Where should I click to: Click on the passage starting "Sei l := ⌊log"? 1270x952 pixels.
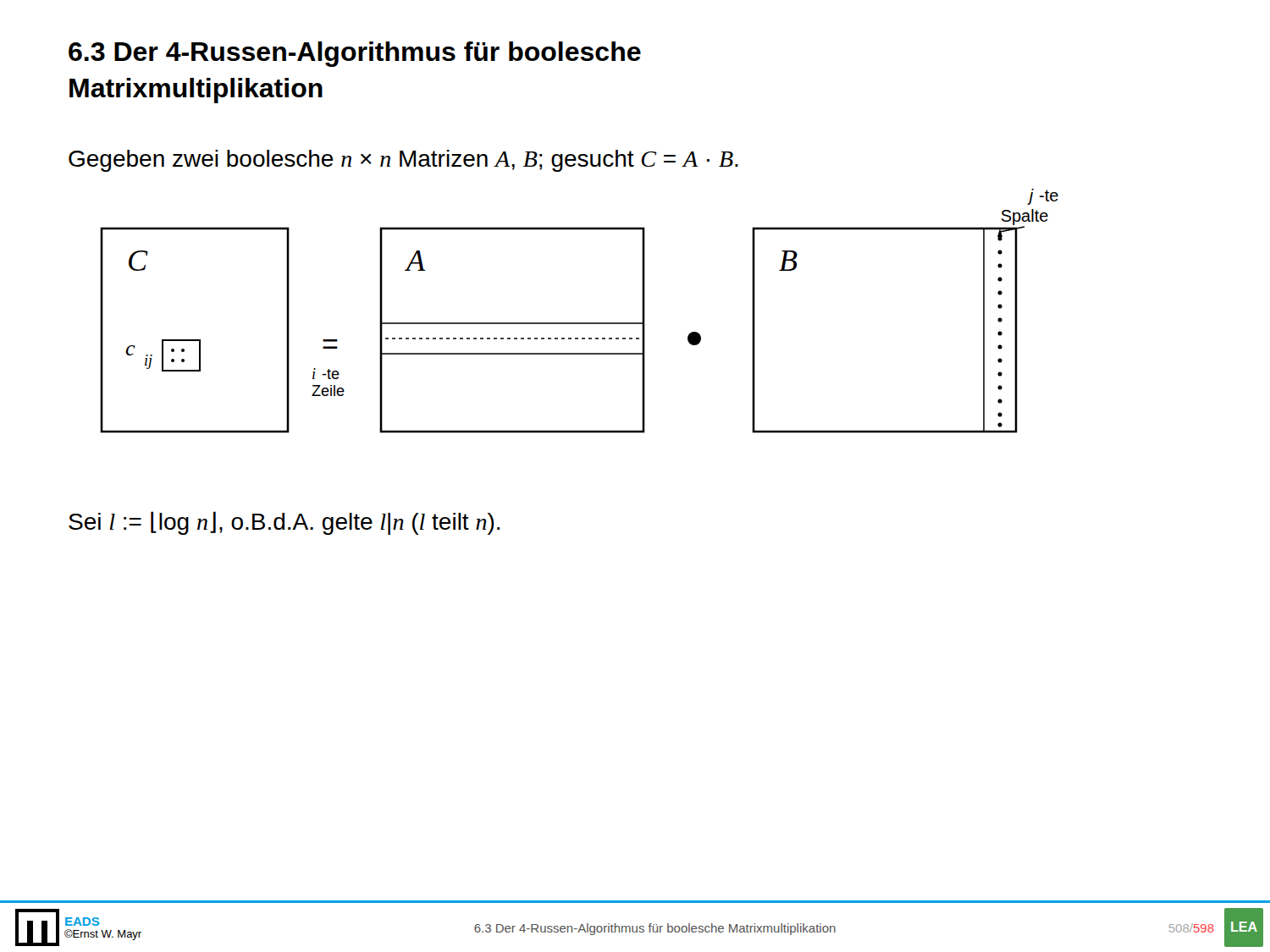click(285, 522)
